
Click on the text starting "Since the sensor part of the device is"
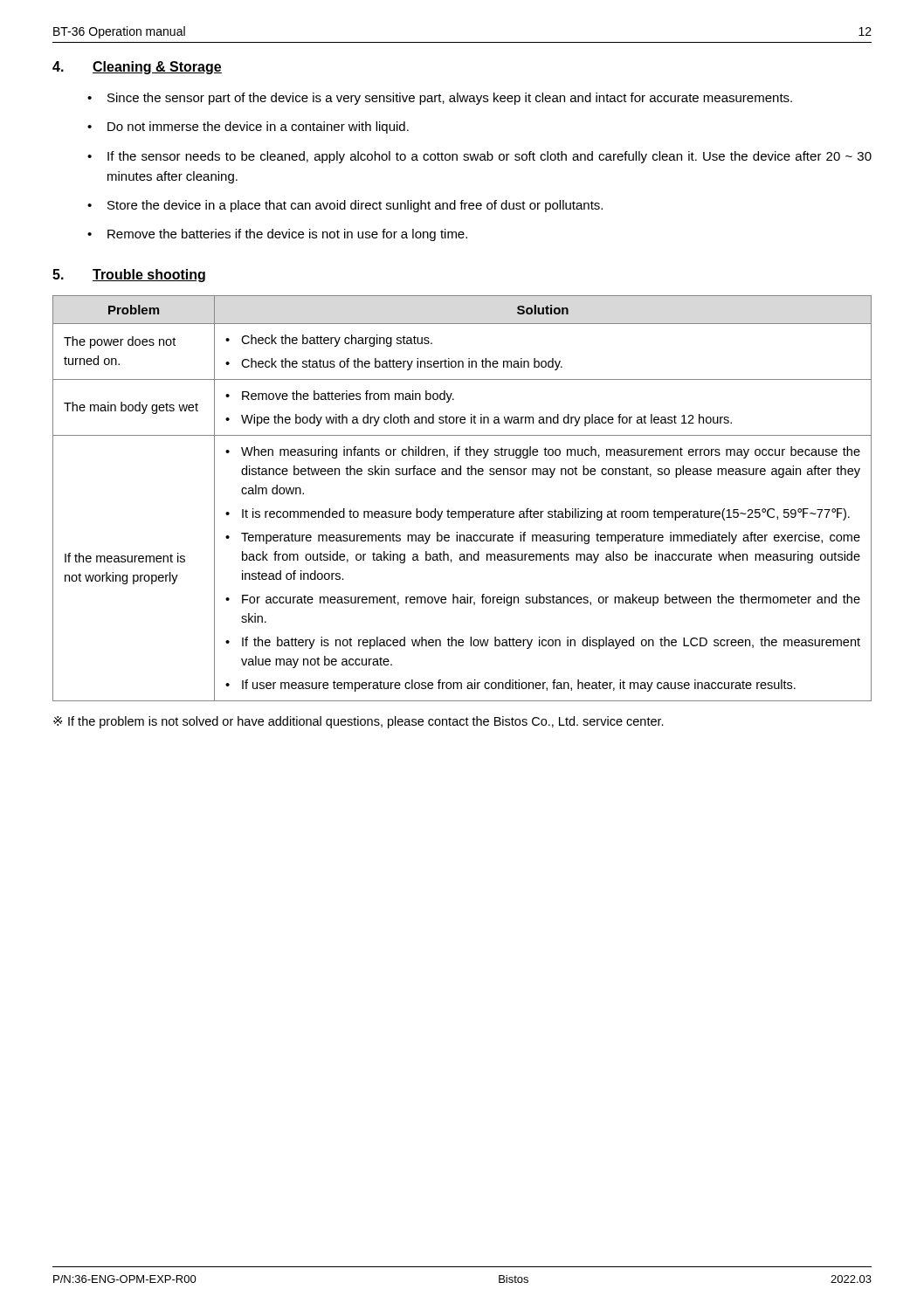[450, 97]
